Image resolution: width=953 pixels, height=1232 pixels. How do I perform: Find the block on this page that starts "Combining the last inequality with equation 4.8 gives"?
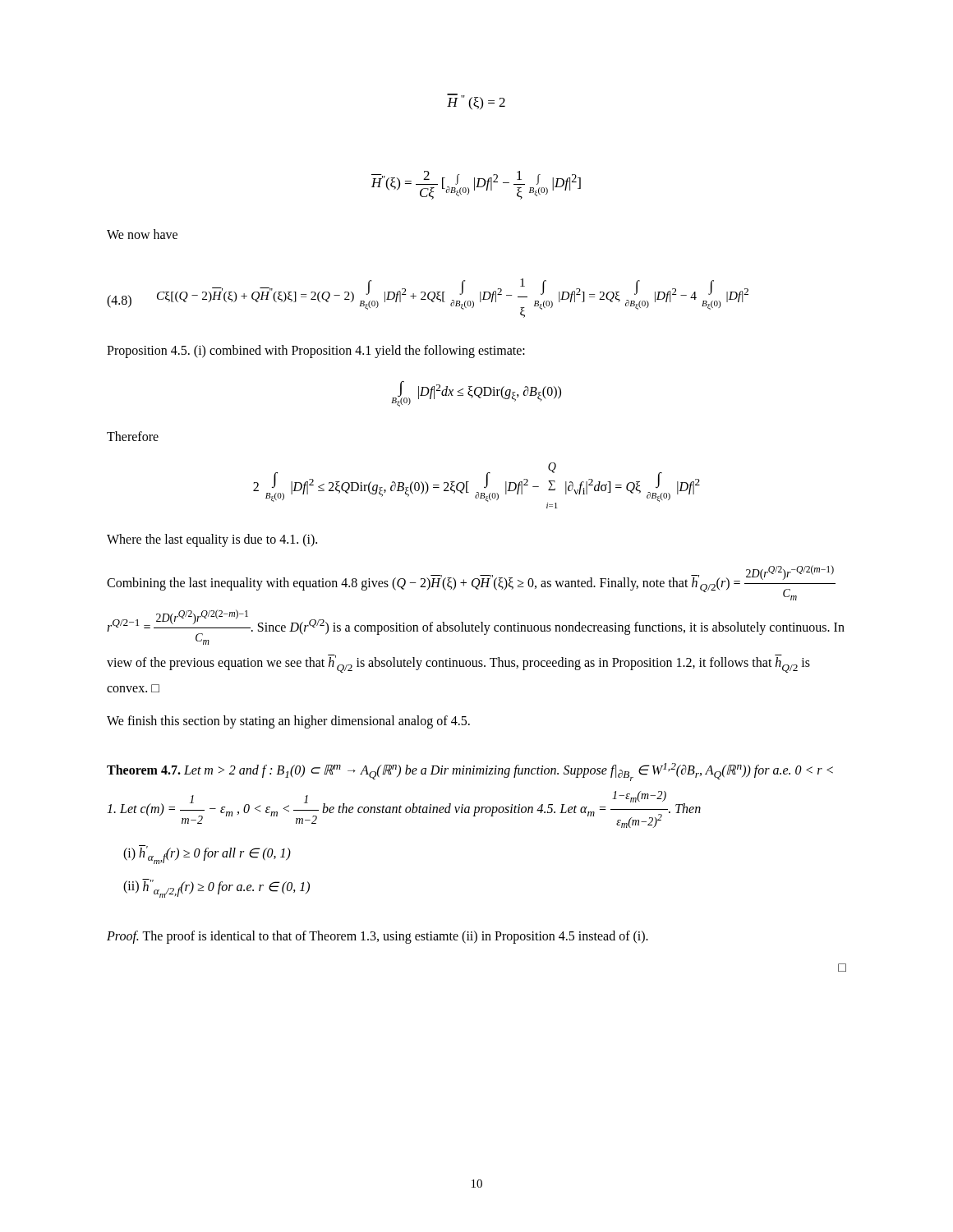[476, 628]
